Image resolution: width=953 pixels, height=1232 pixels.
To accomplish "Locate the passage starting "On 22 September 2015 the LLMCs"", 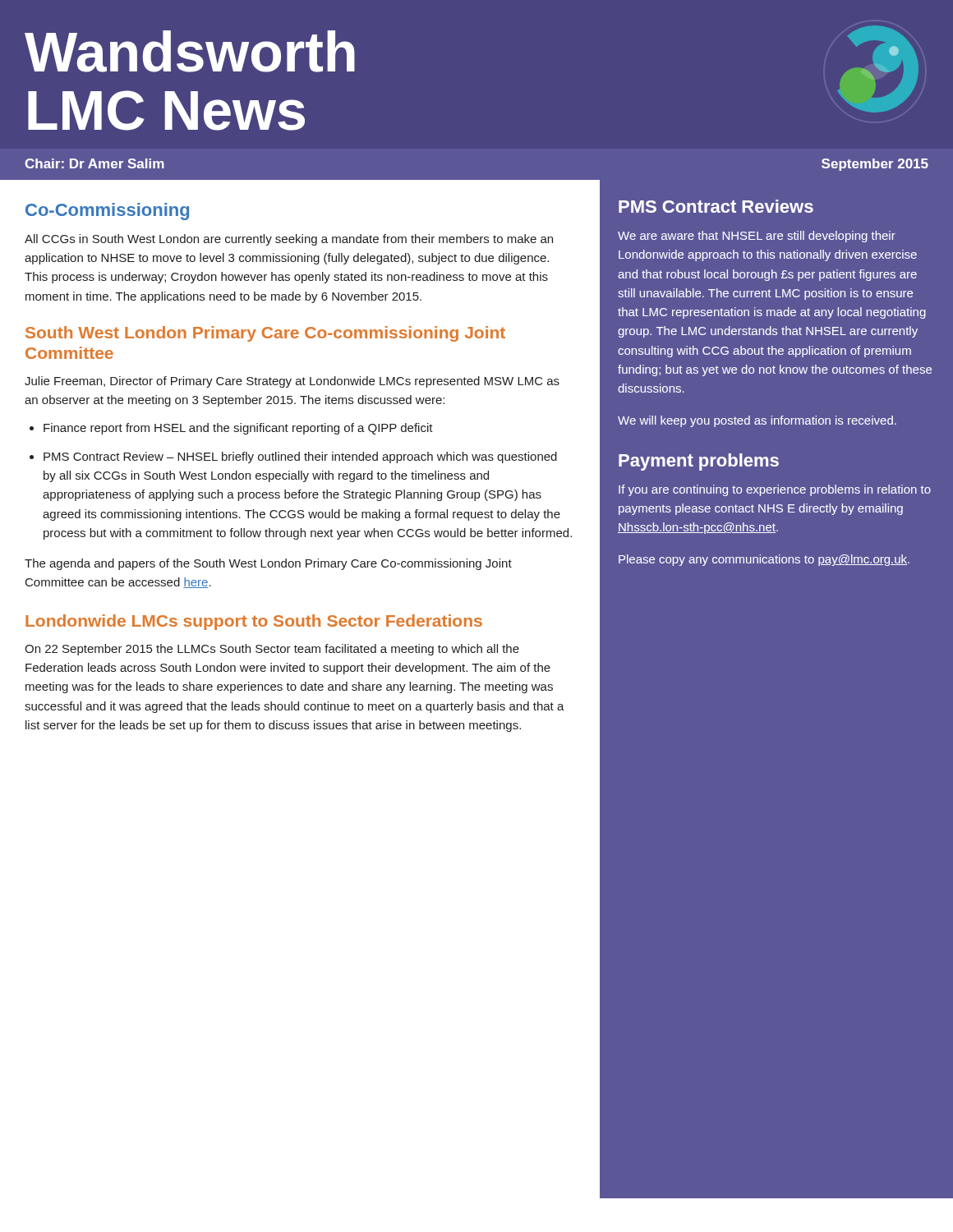I will click(x=294, y=687).
